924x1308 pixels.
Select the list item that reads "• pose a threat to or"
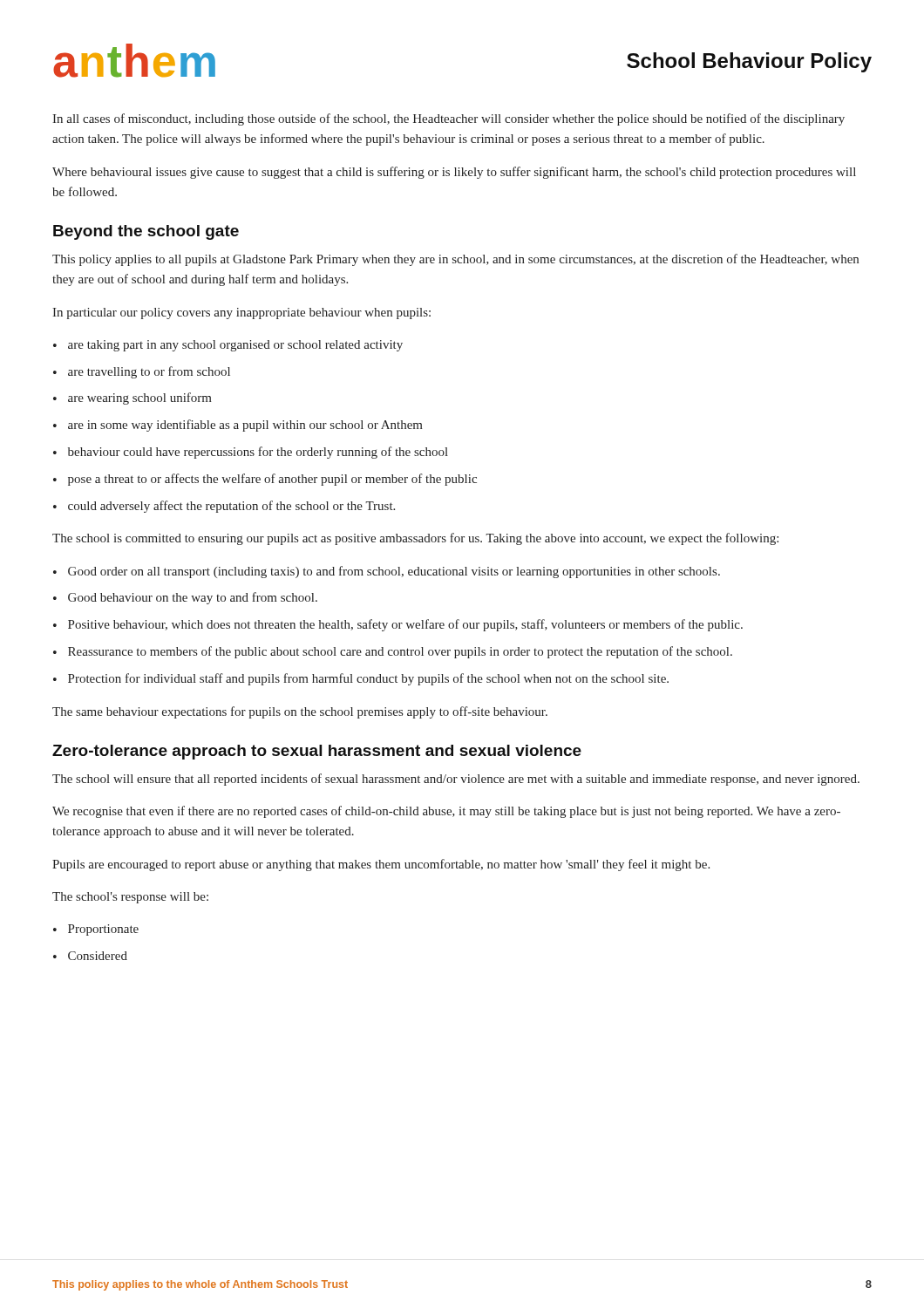[462, 480]
